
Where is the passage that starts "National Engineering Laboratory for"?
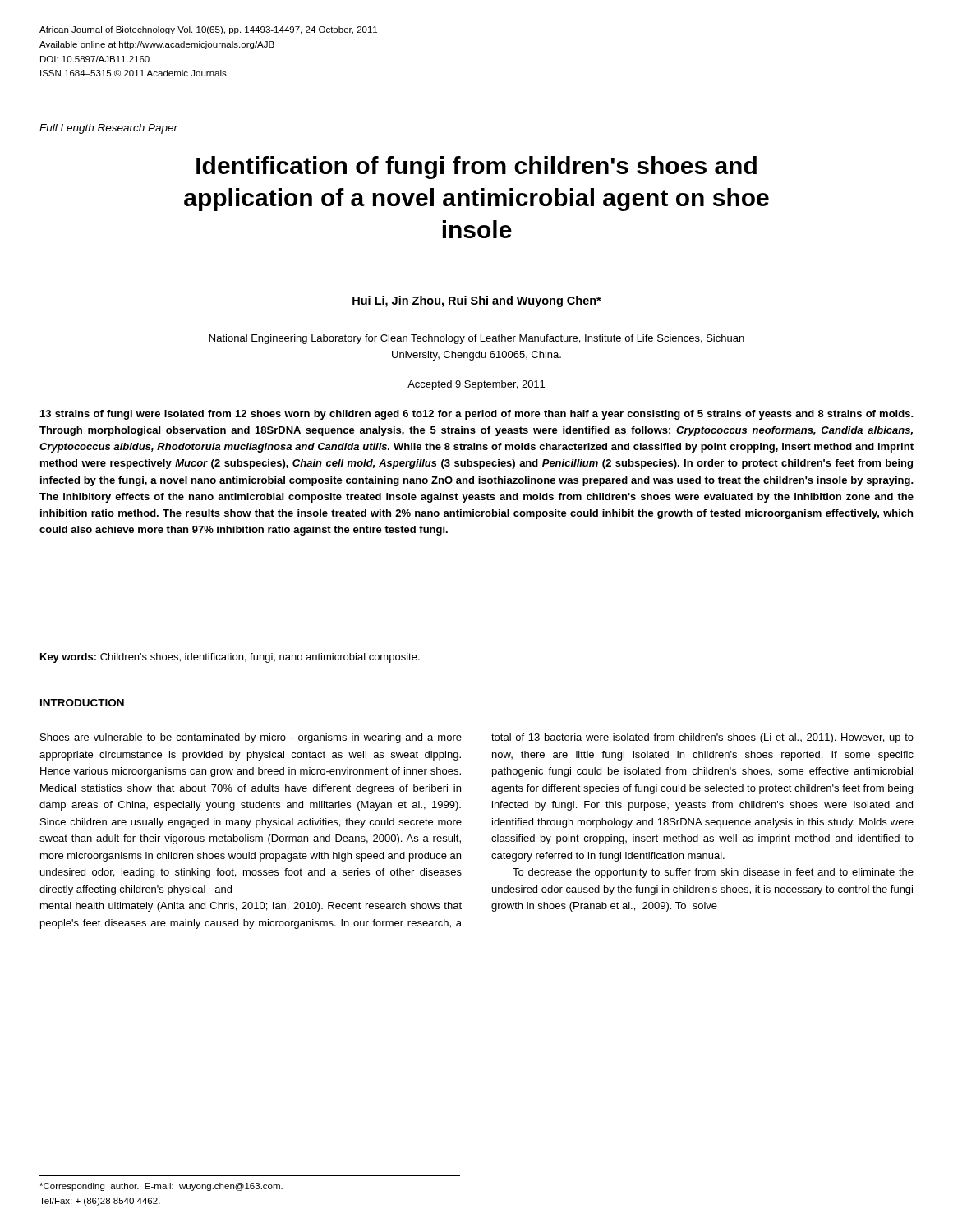coord(476,346)
